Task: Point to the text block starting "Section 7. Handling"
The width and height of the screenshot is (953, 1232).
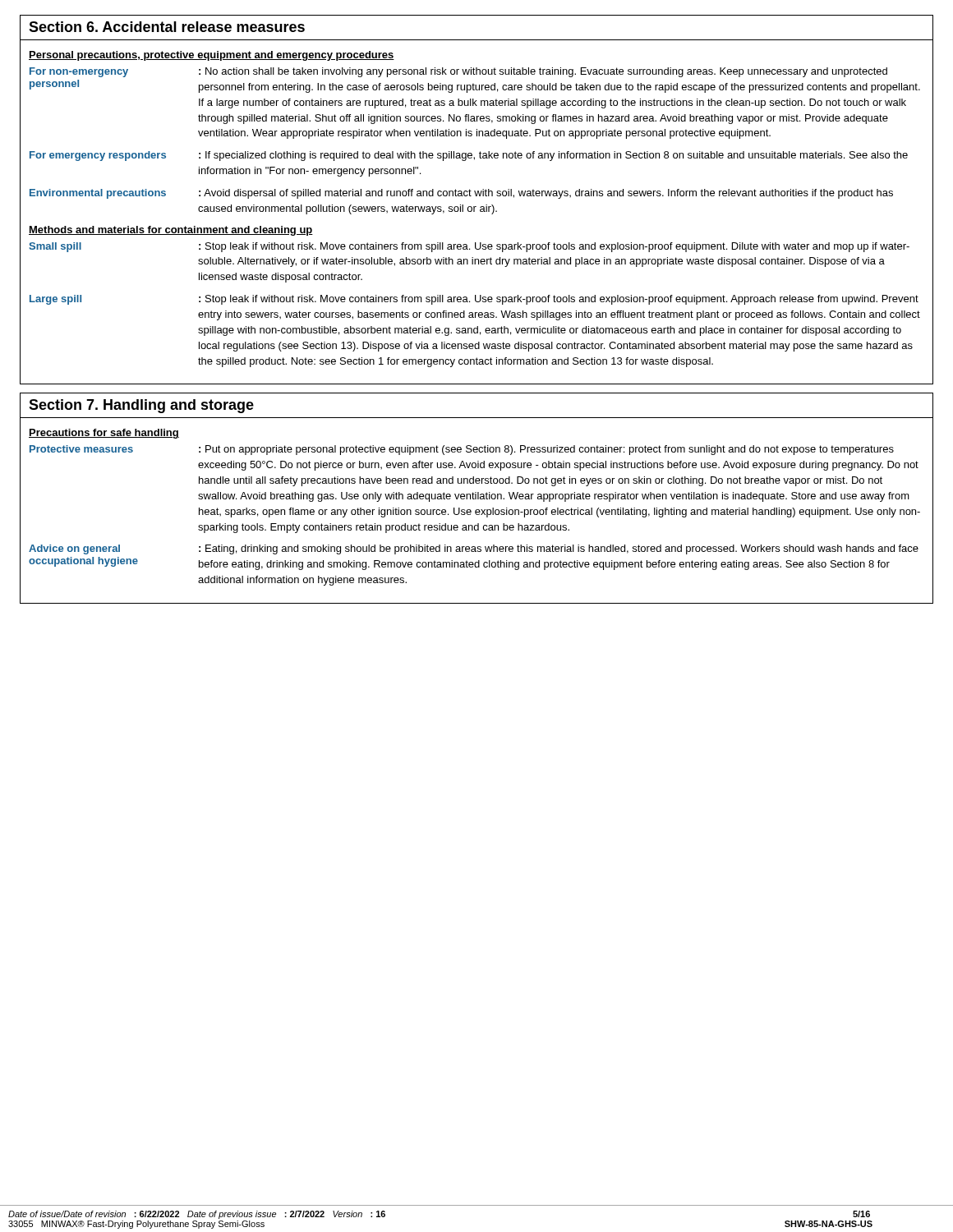Action: tap(141, 405)
